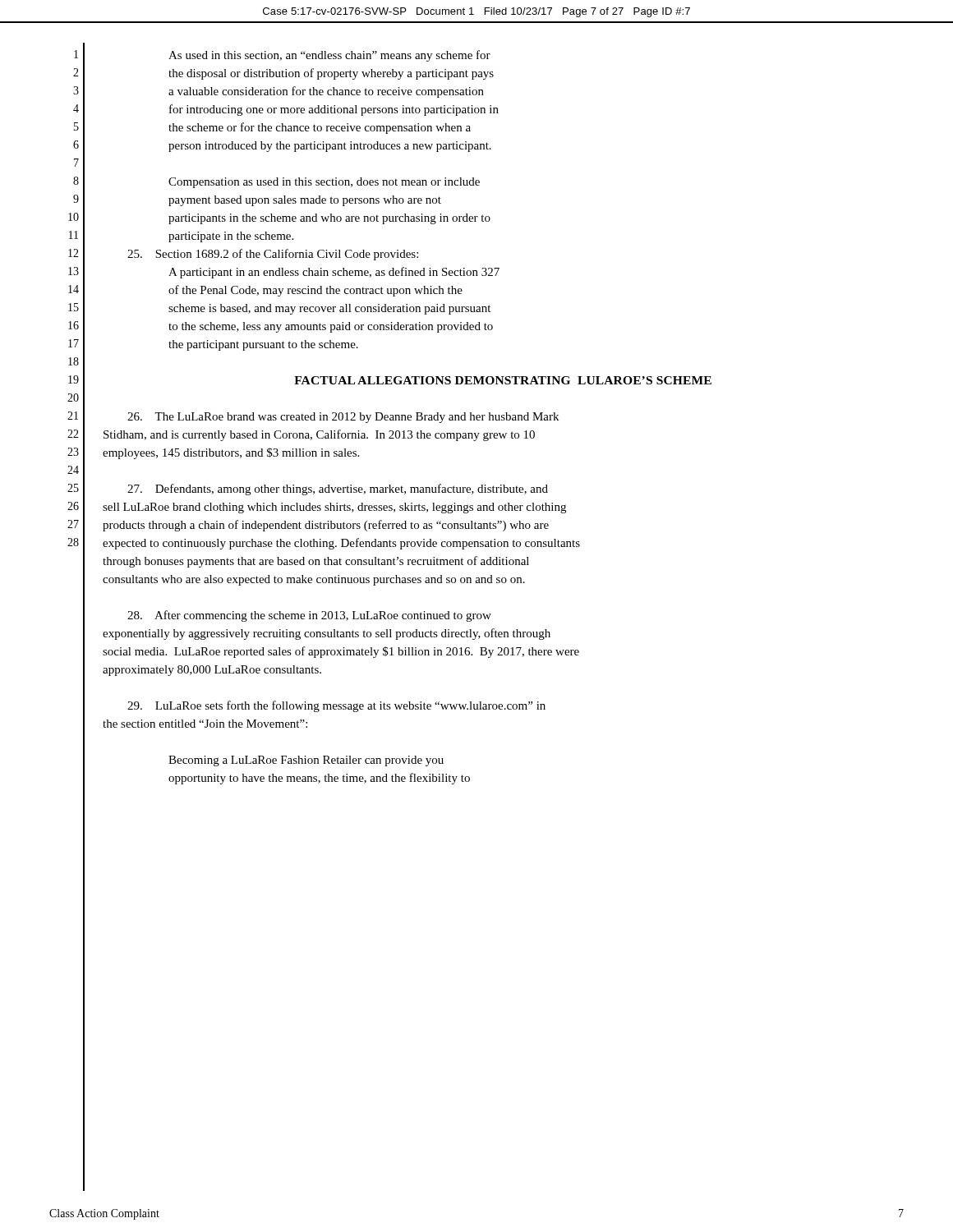This screenshot has width=953, height=1232.
Task: Locate the block of text that opens with "employees, 145 distributors,"
Action: click(231, 453)
